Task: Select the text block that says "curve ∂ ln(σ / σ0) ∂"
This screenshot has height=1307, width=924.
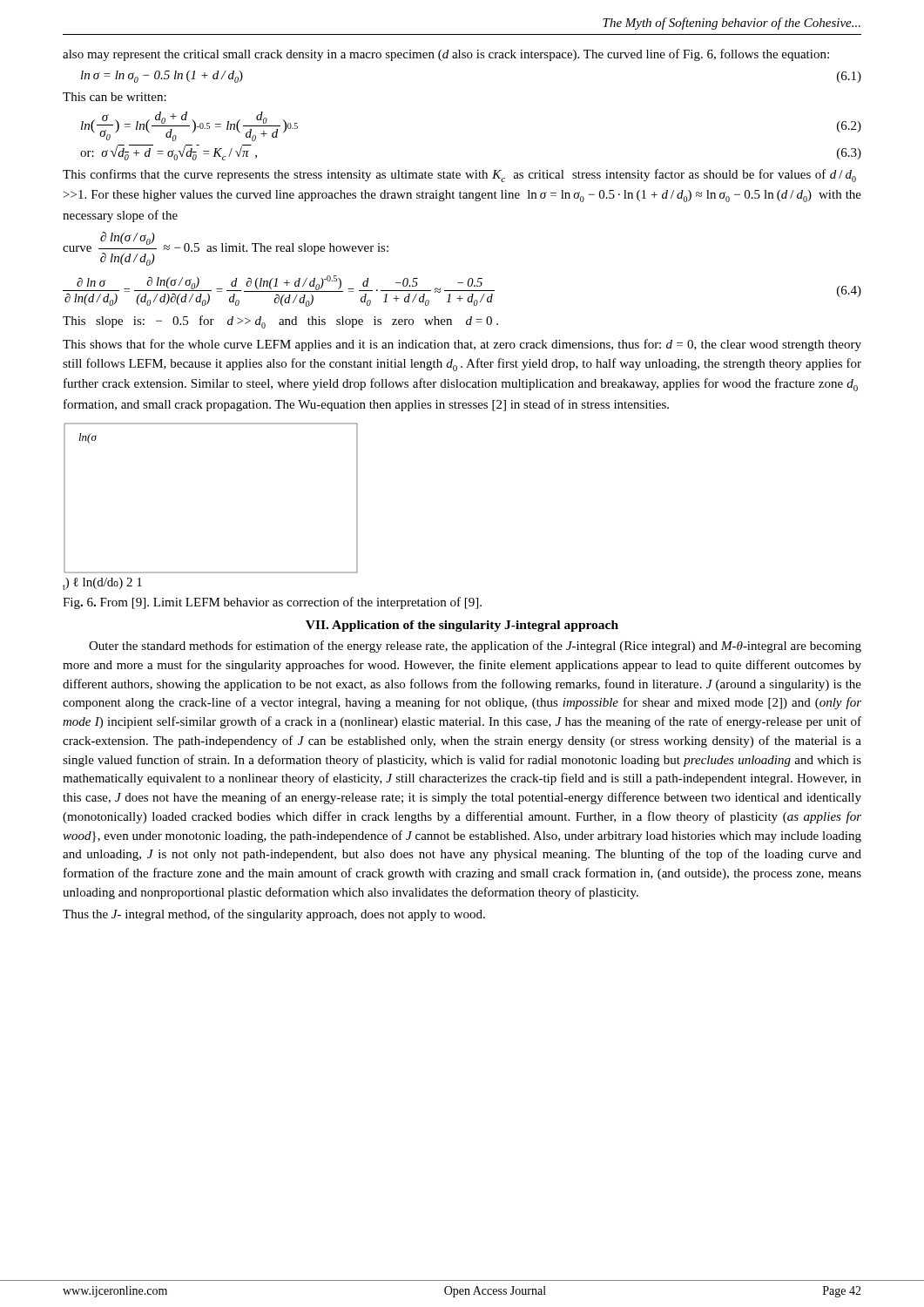Action: point(226,249)
